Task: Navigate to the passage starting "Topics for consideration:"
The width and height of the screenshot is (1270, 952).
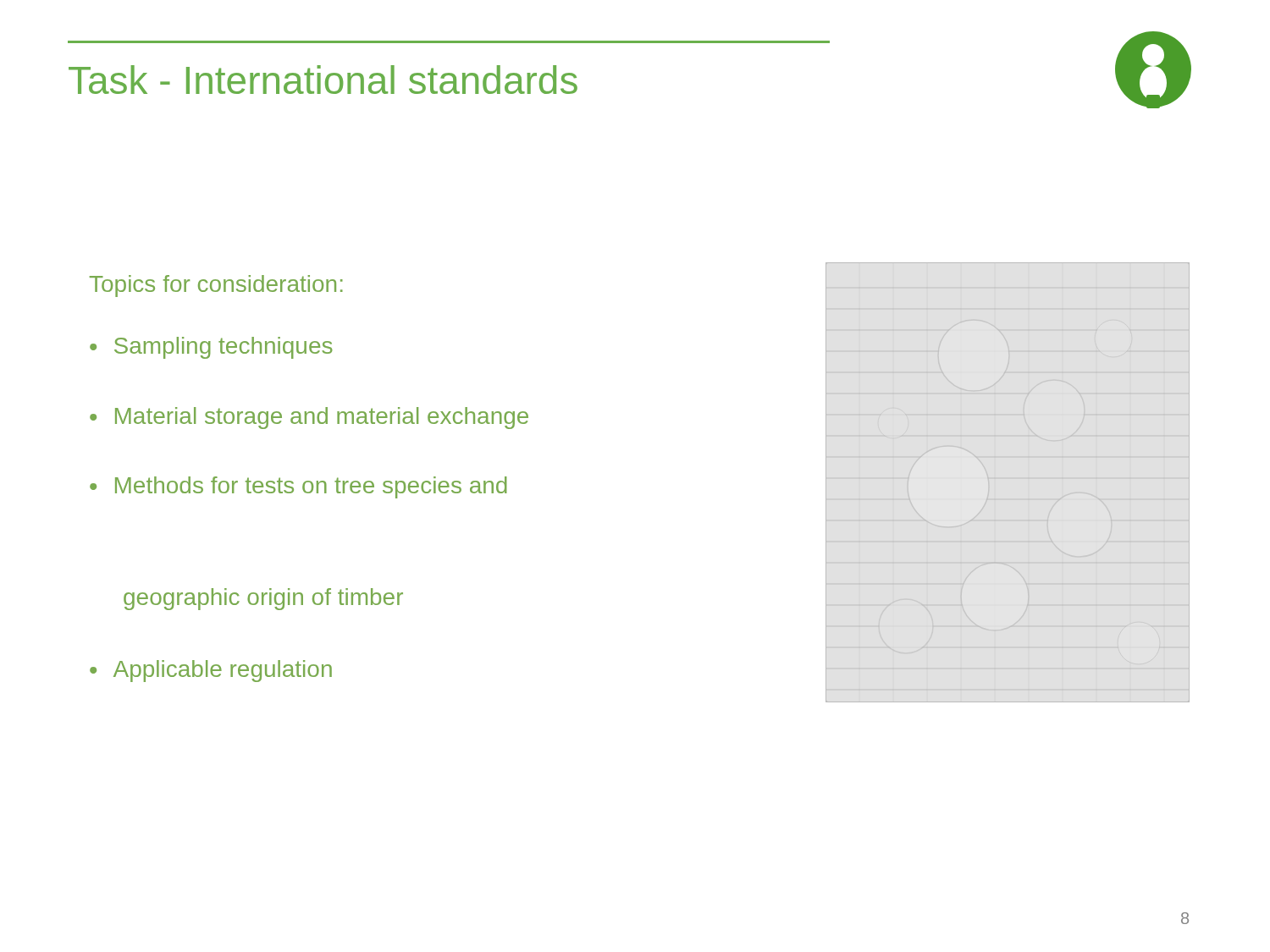Action: (x=217, y=284)
